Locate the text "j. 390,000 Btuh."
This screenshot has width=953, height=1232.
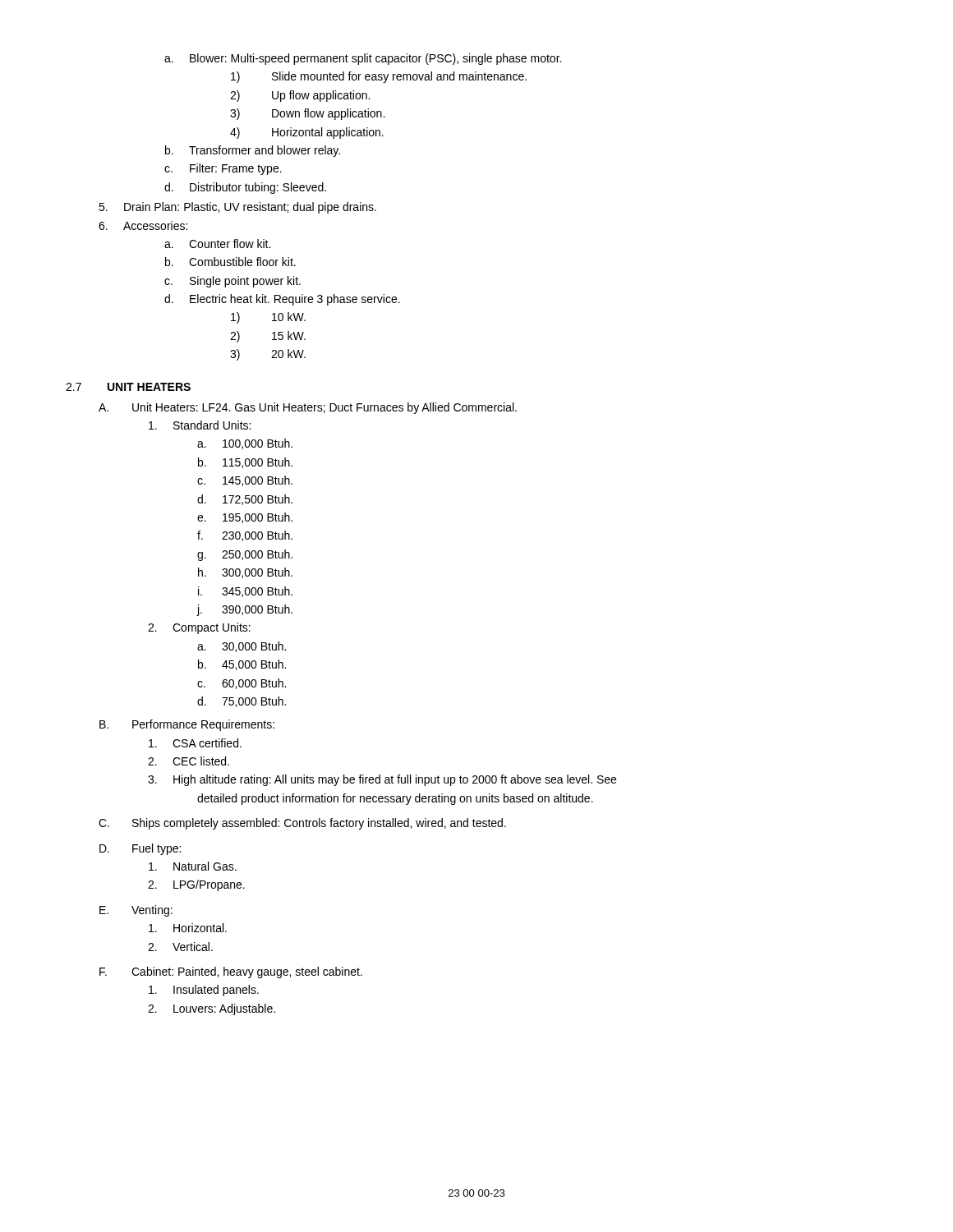pyautogui.click(x=245, y=610)
